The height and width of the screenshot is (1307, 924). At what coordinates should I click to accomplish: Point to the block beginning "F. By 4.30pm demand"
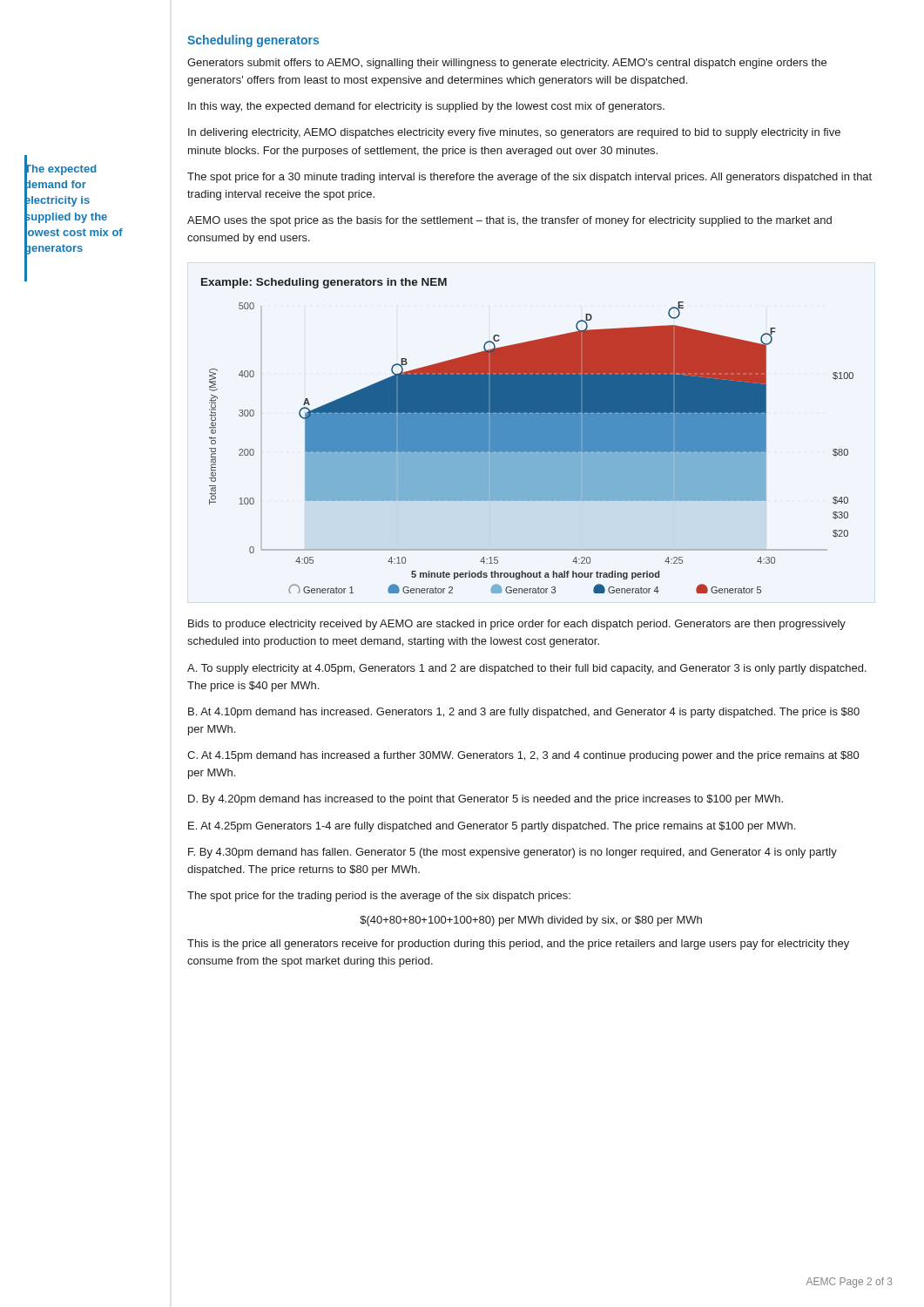512,860
